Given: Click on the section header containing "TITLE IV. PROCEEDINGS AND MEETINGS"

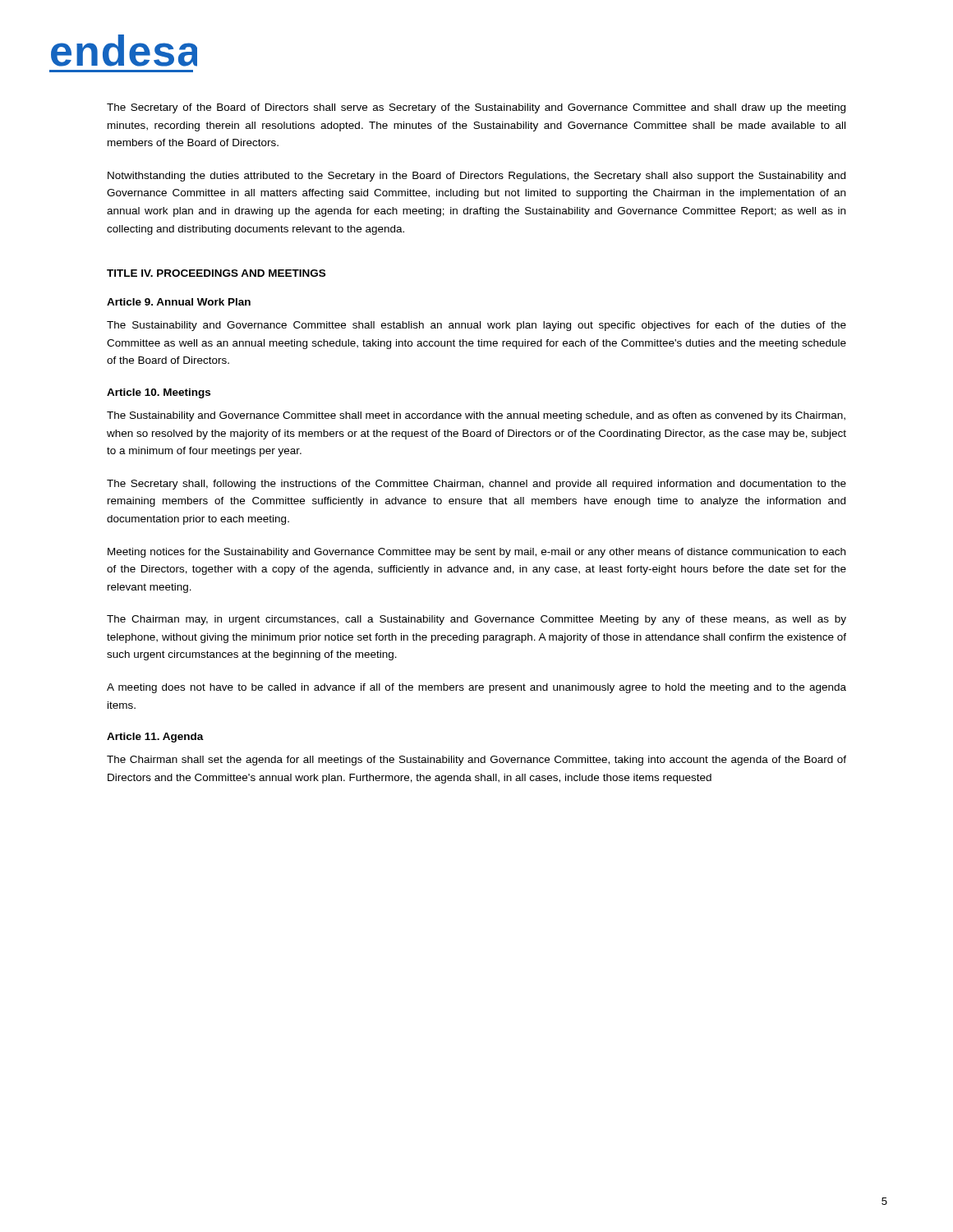Looking at the screenshot, I should pyautogui.click(x=216, y=273).
